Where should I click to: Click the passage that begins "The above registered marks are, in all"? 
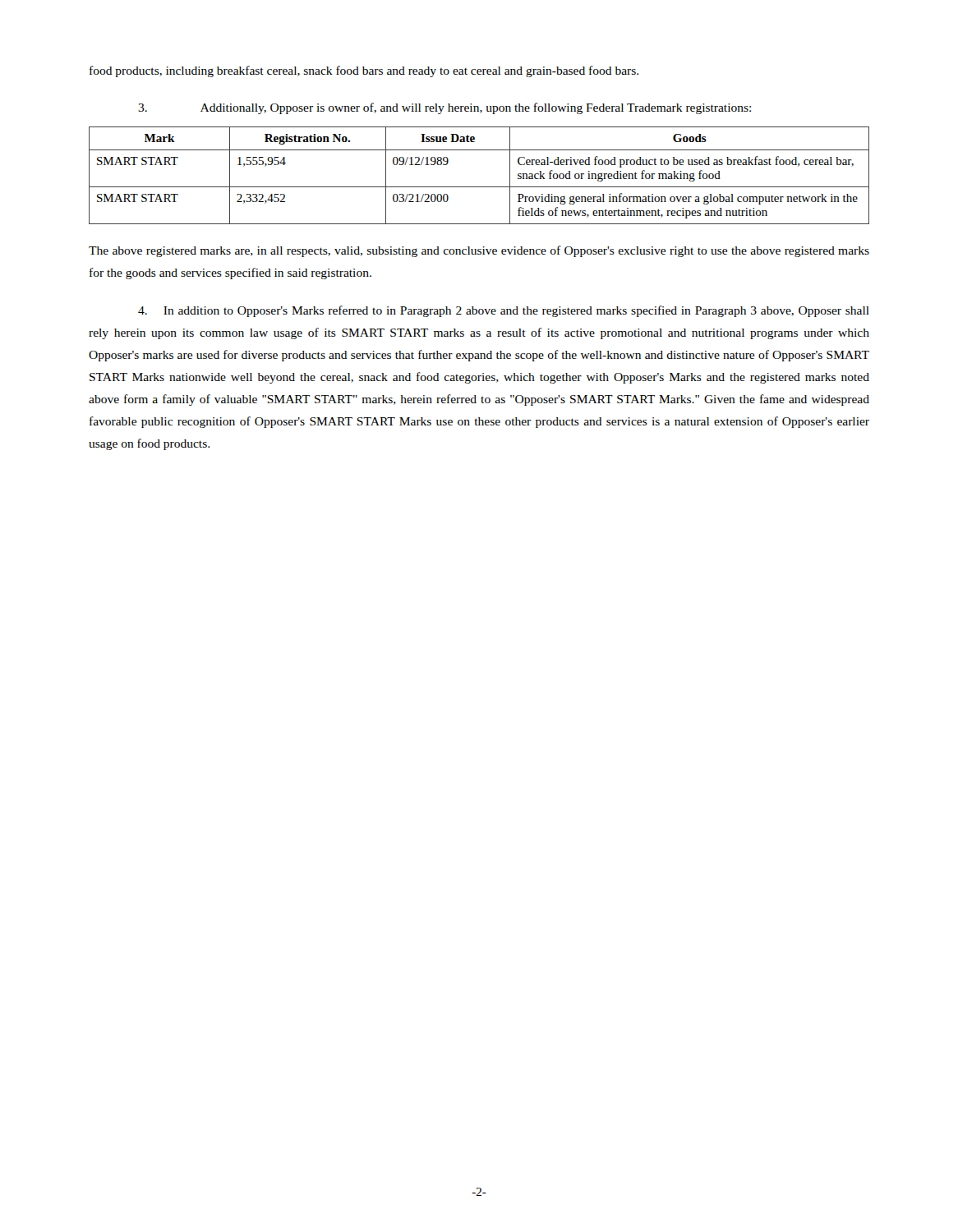click(x=479, y=261)
